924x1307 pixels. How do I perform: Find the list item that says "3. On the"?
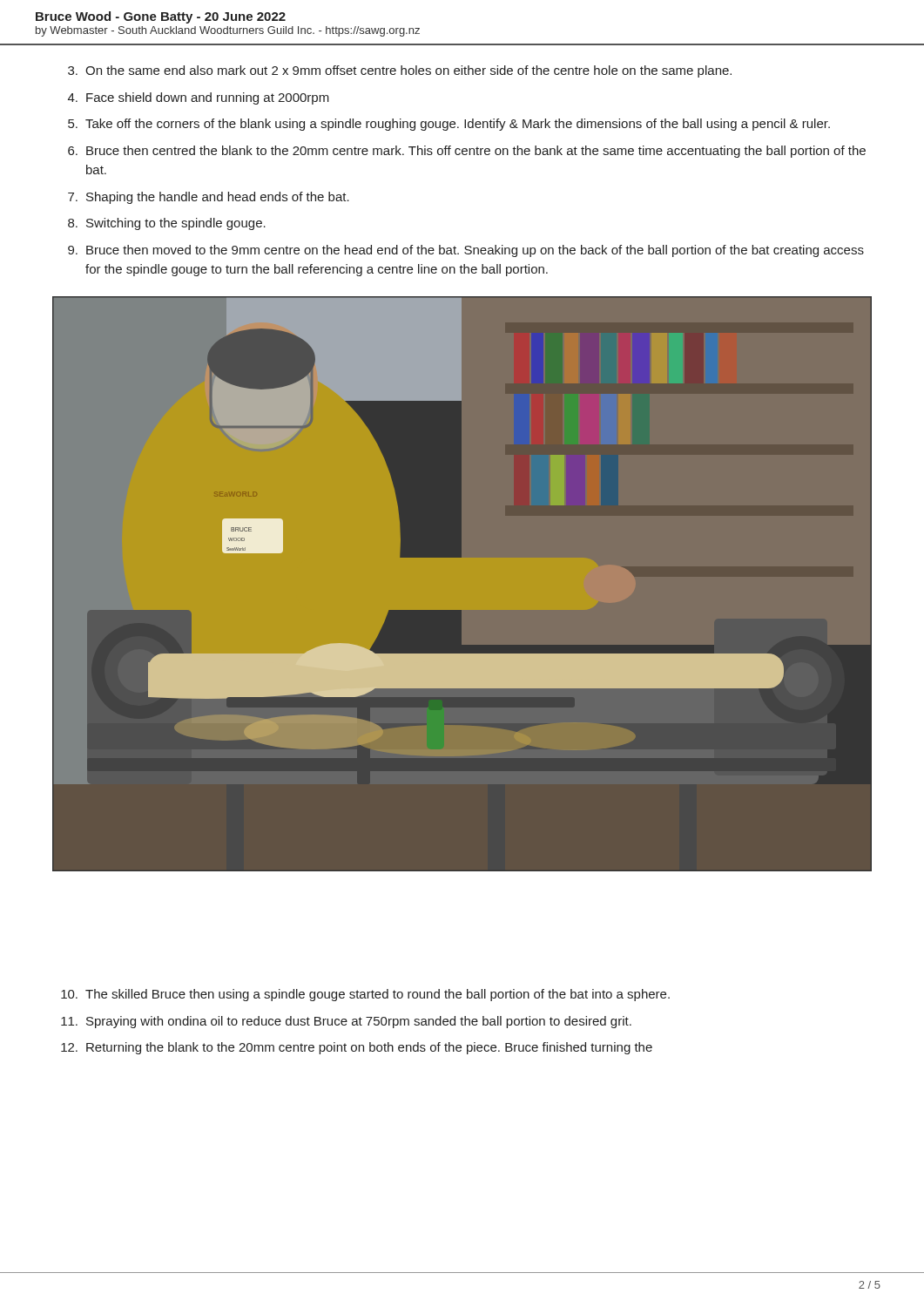pyautogui.click(x=462, y=71)
